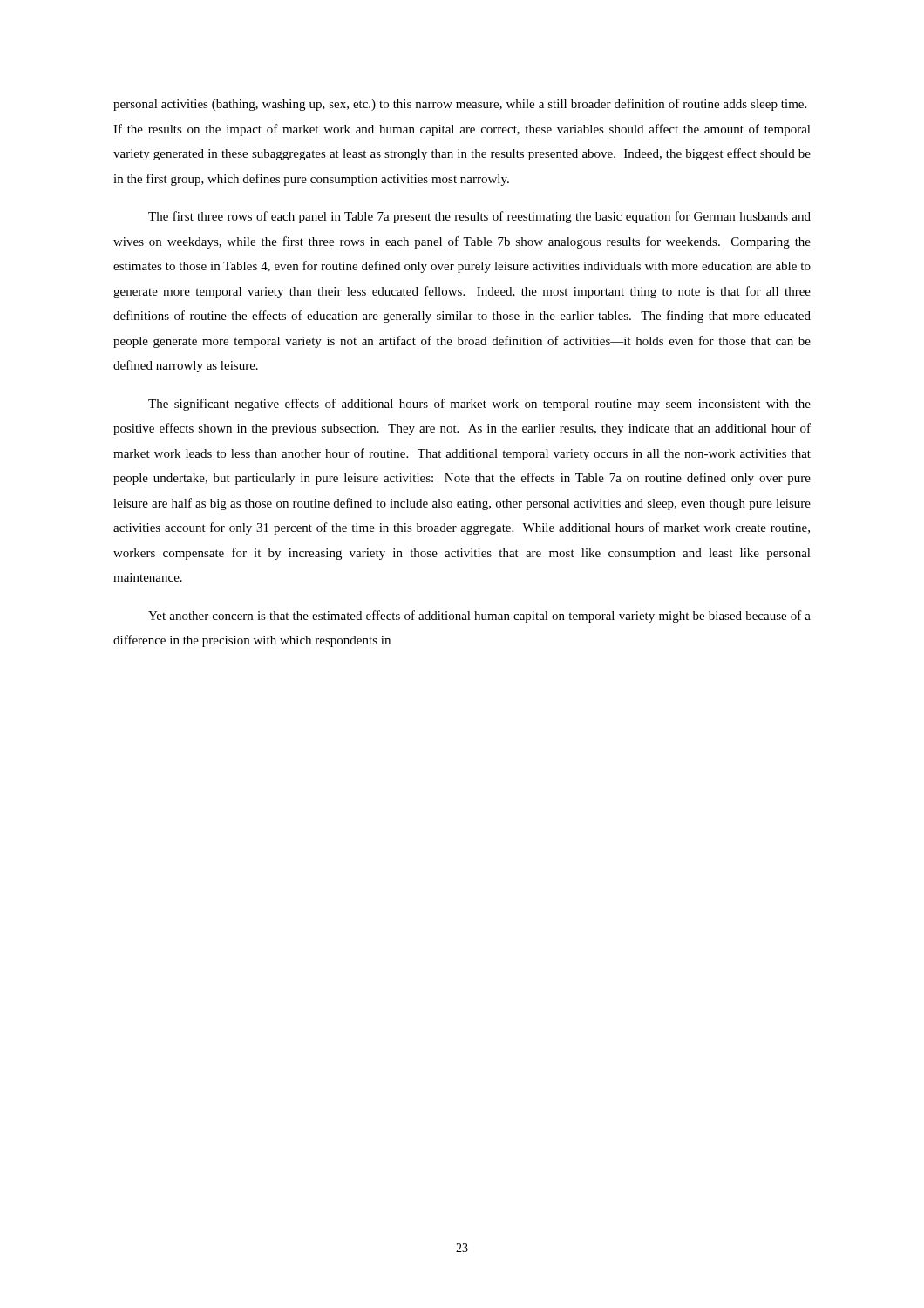The width and height of the screenshot is (924, 1308).
Task: Navigate to the text starting "The significant negative effects"
Action: tap(462, 490)
